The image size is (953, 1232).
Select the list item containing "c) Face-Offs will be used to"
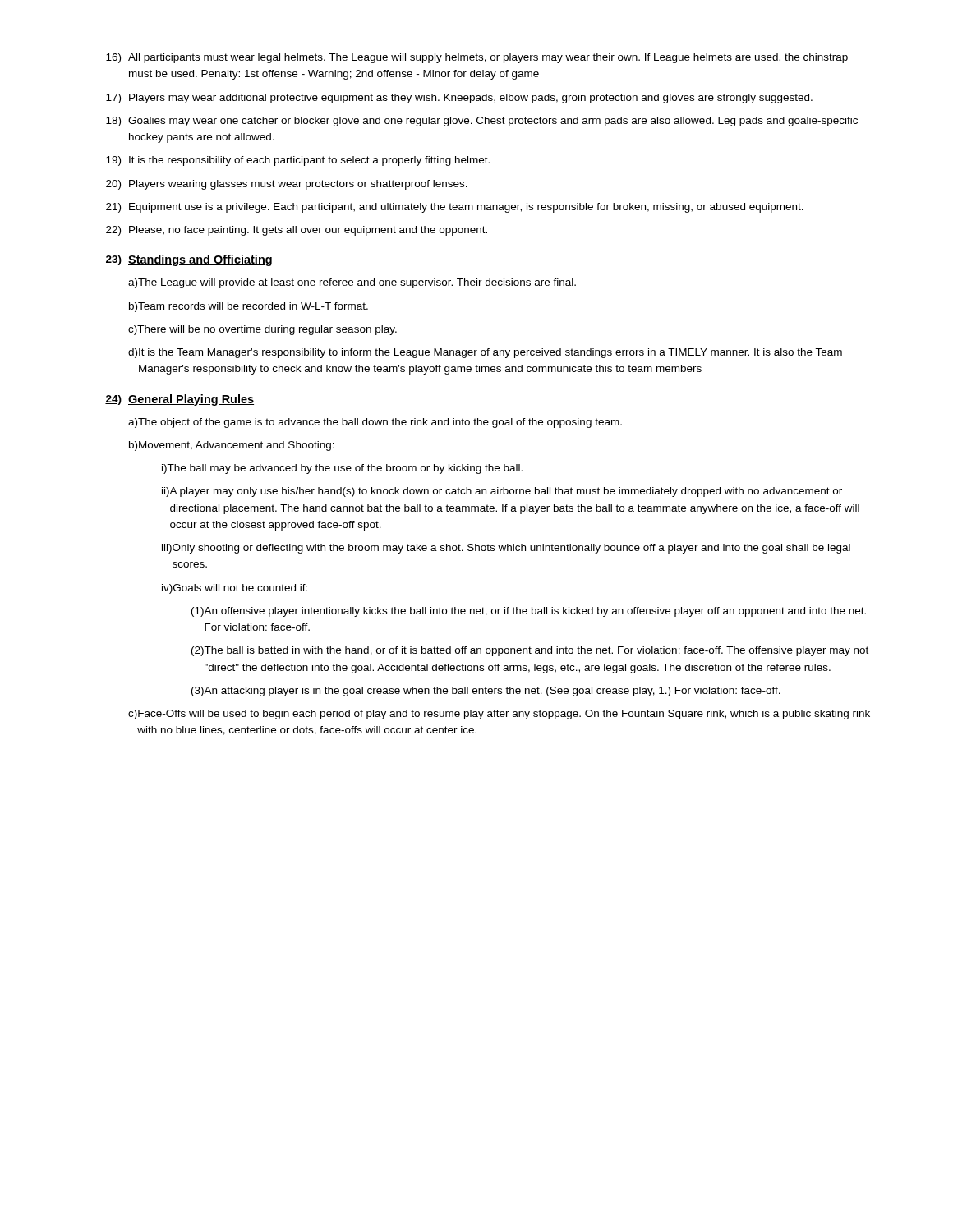coord(500,722)
